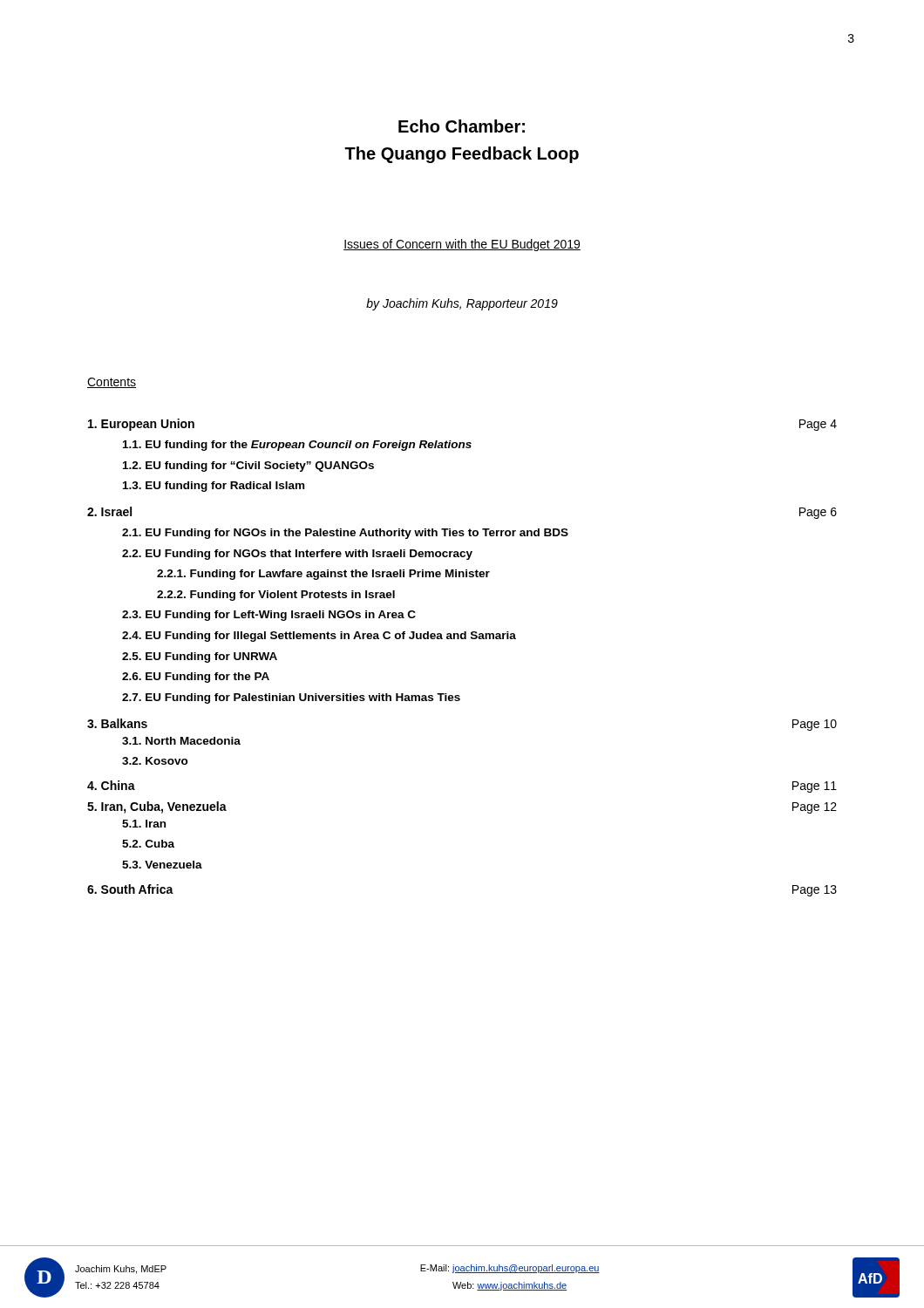
Task: Point to the passage starting "2.2. EU Funding for NGOs that"
Action: [297, 553]
